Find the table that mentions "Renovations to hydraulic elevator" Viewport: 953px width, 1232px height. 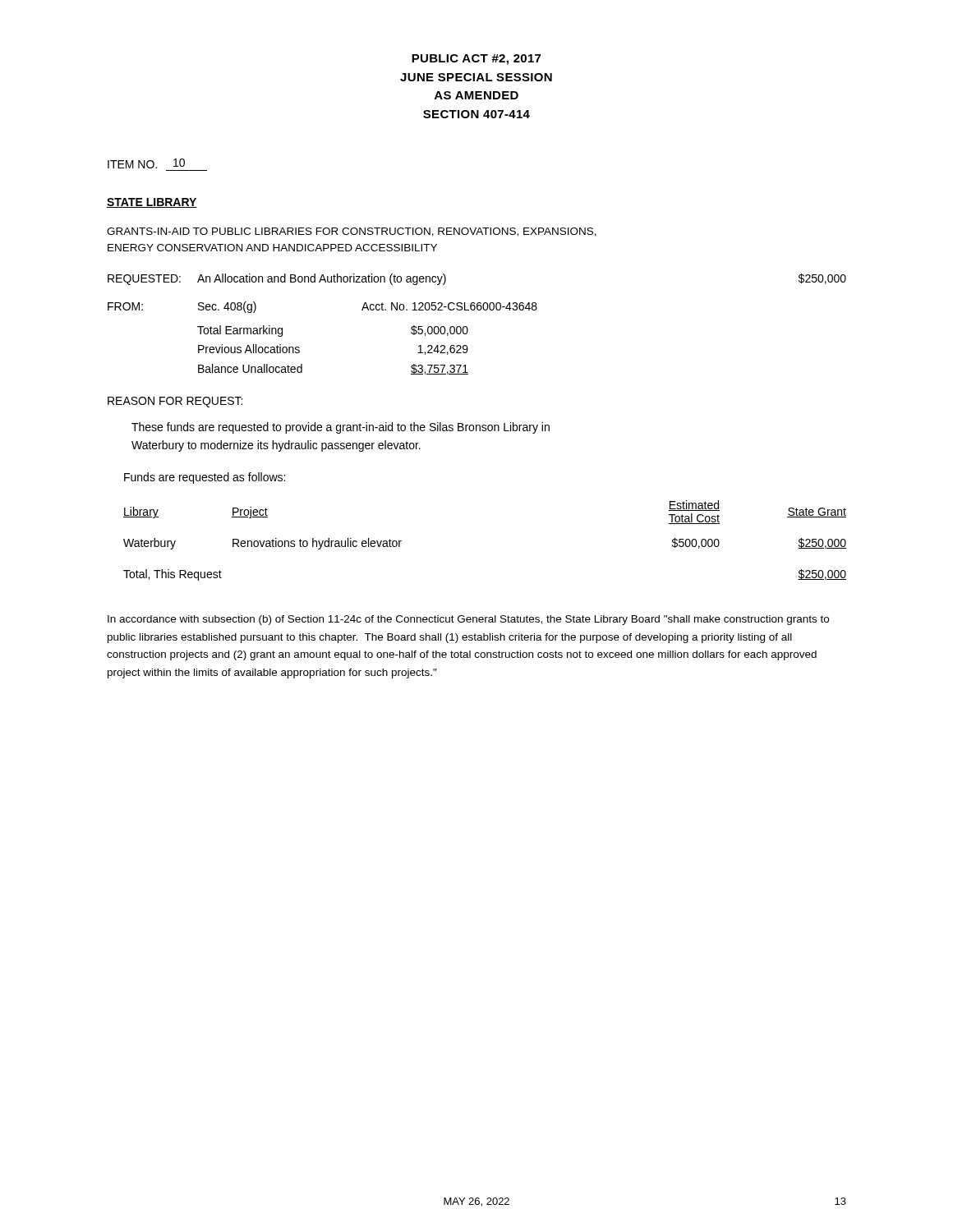pos(485,542)
